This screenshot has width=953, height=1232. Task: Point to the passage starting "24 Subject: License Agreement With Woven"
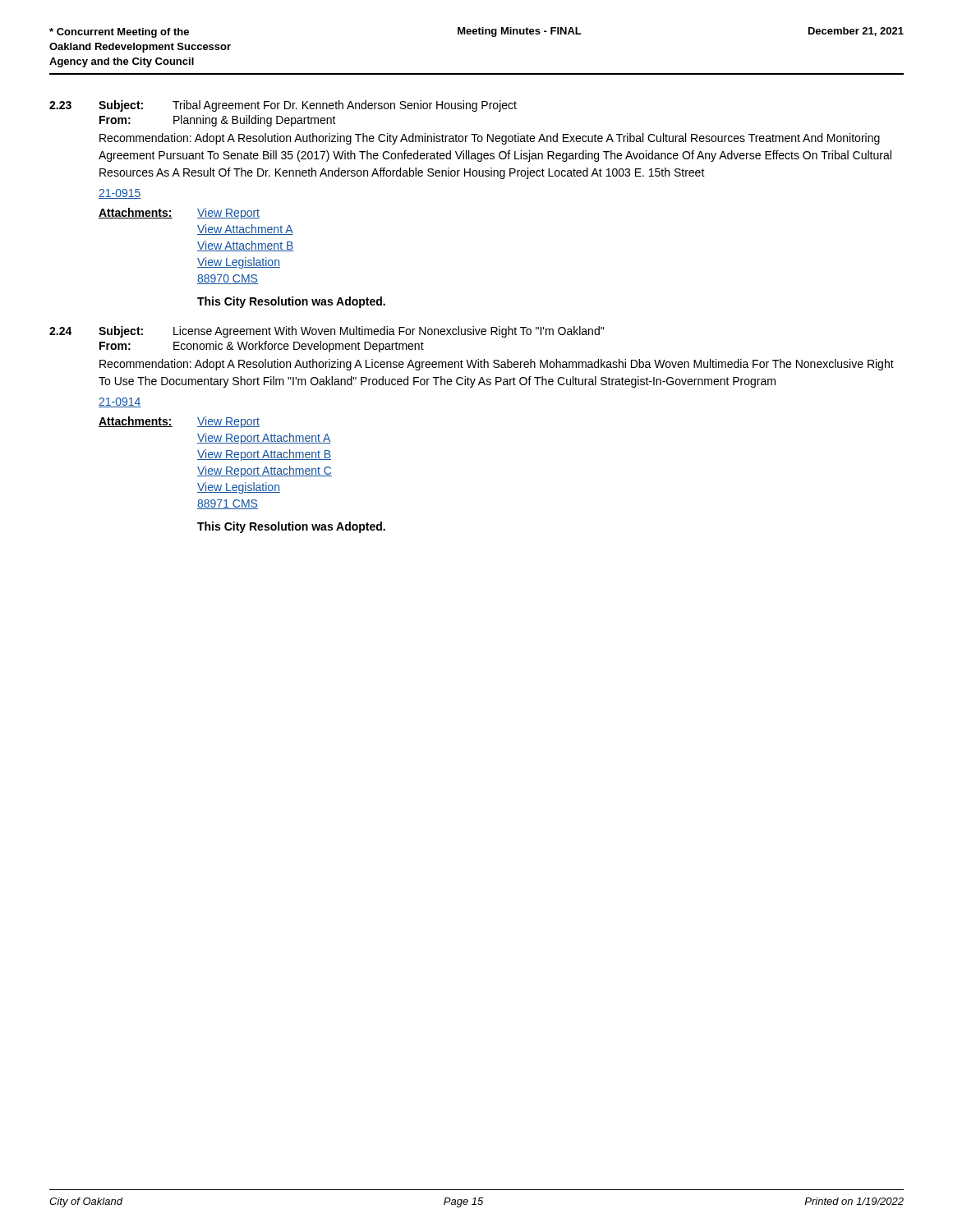(x=327, y=332)
